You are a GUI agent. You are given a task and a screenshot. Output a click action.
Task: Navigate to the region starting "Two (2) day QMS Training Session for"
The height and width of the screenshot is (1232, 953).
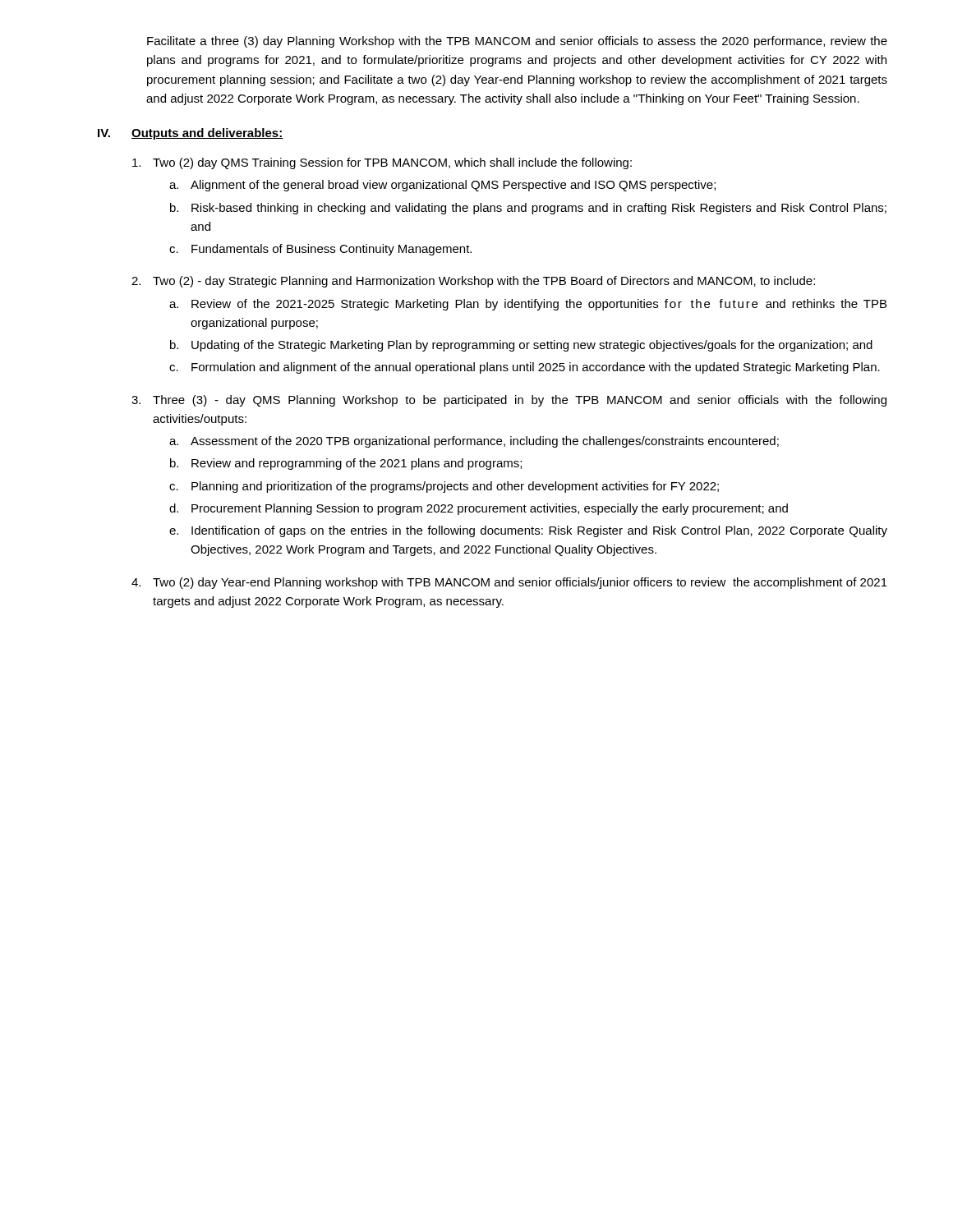click(382, 162)
